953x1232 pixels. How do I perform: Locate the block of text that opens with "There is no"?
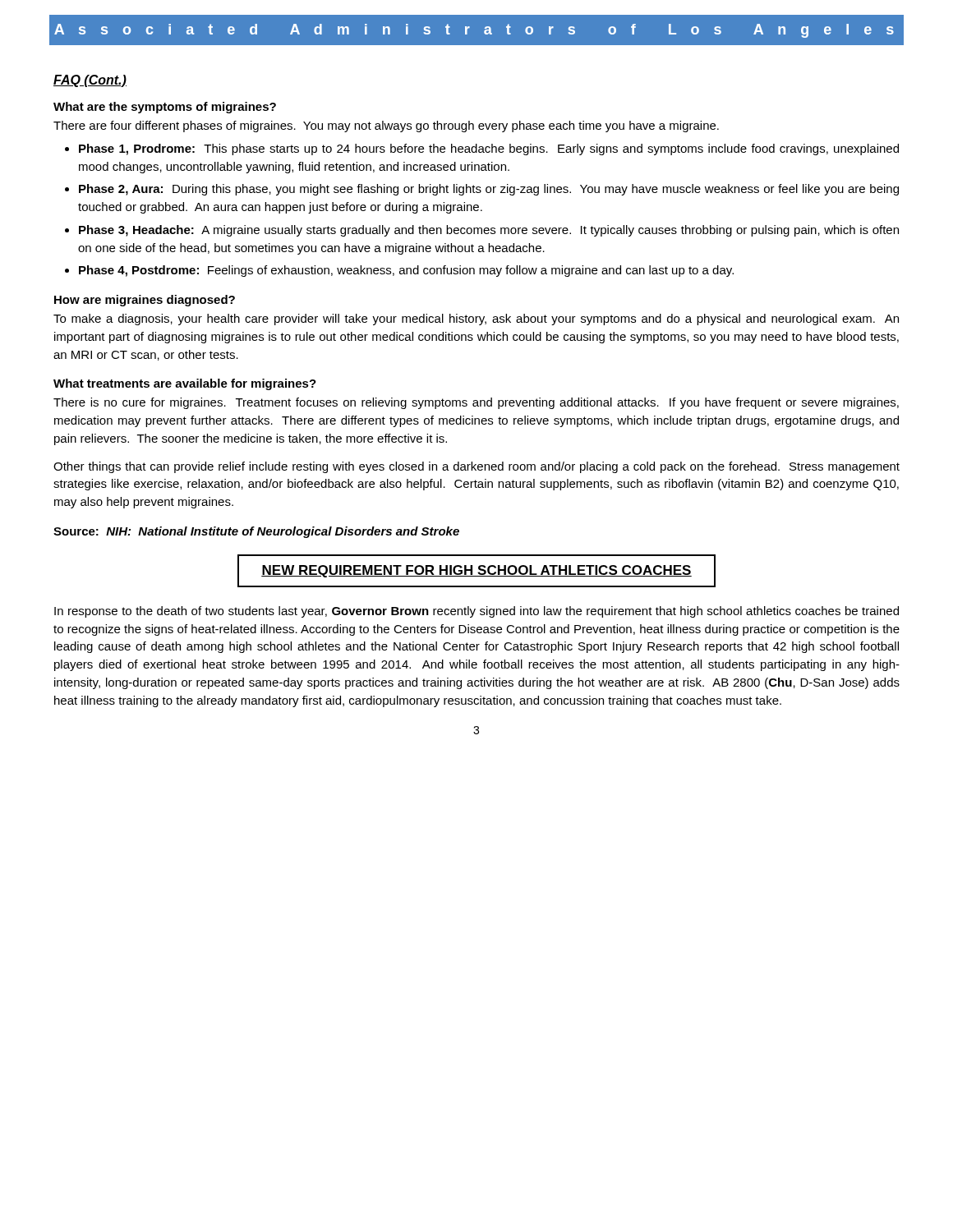476,420
